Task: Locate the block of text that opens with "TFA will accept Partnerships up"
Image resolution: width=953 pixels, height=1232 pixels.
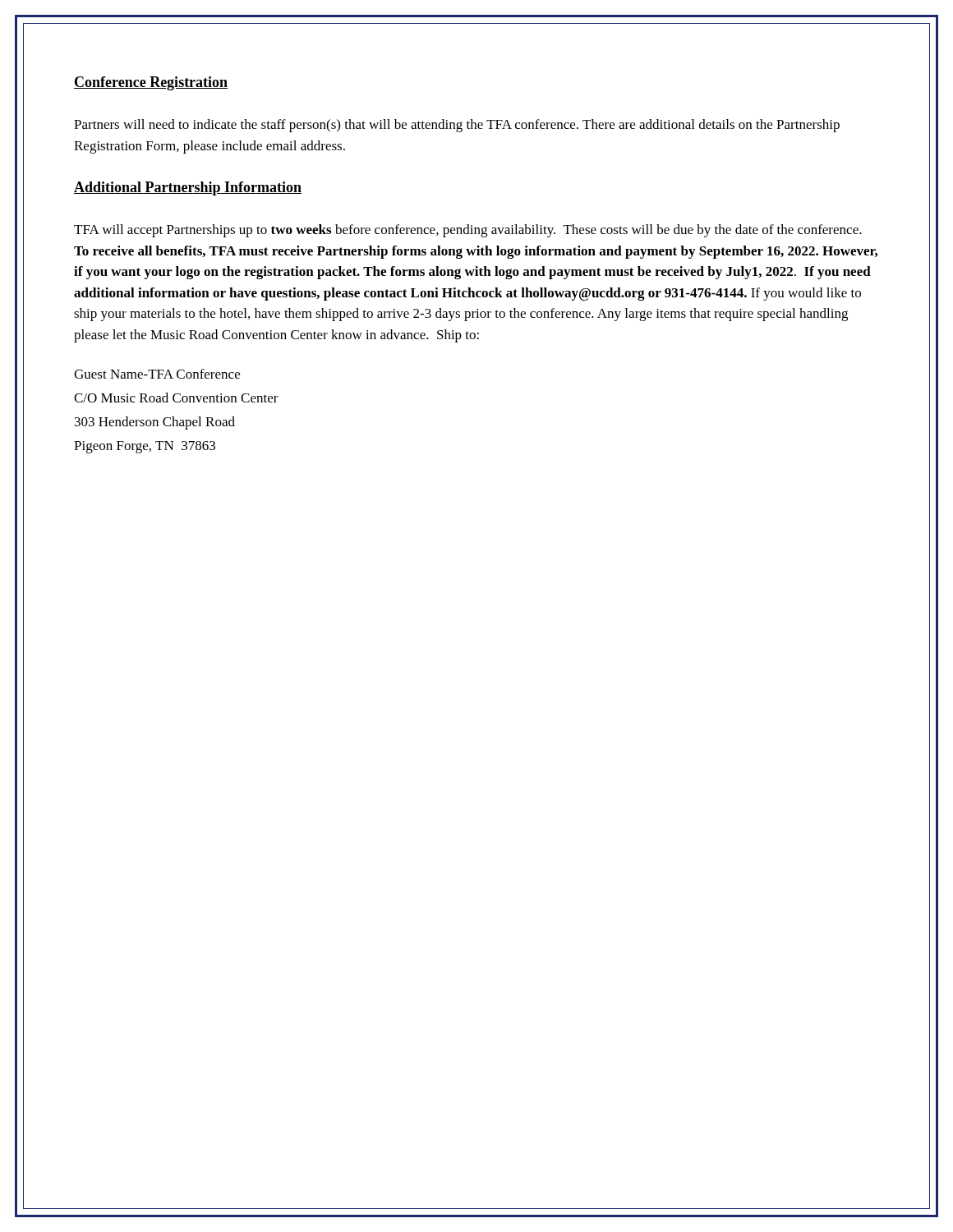Action: [x=476, y=282]
